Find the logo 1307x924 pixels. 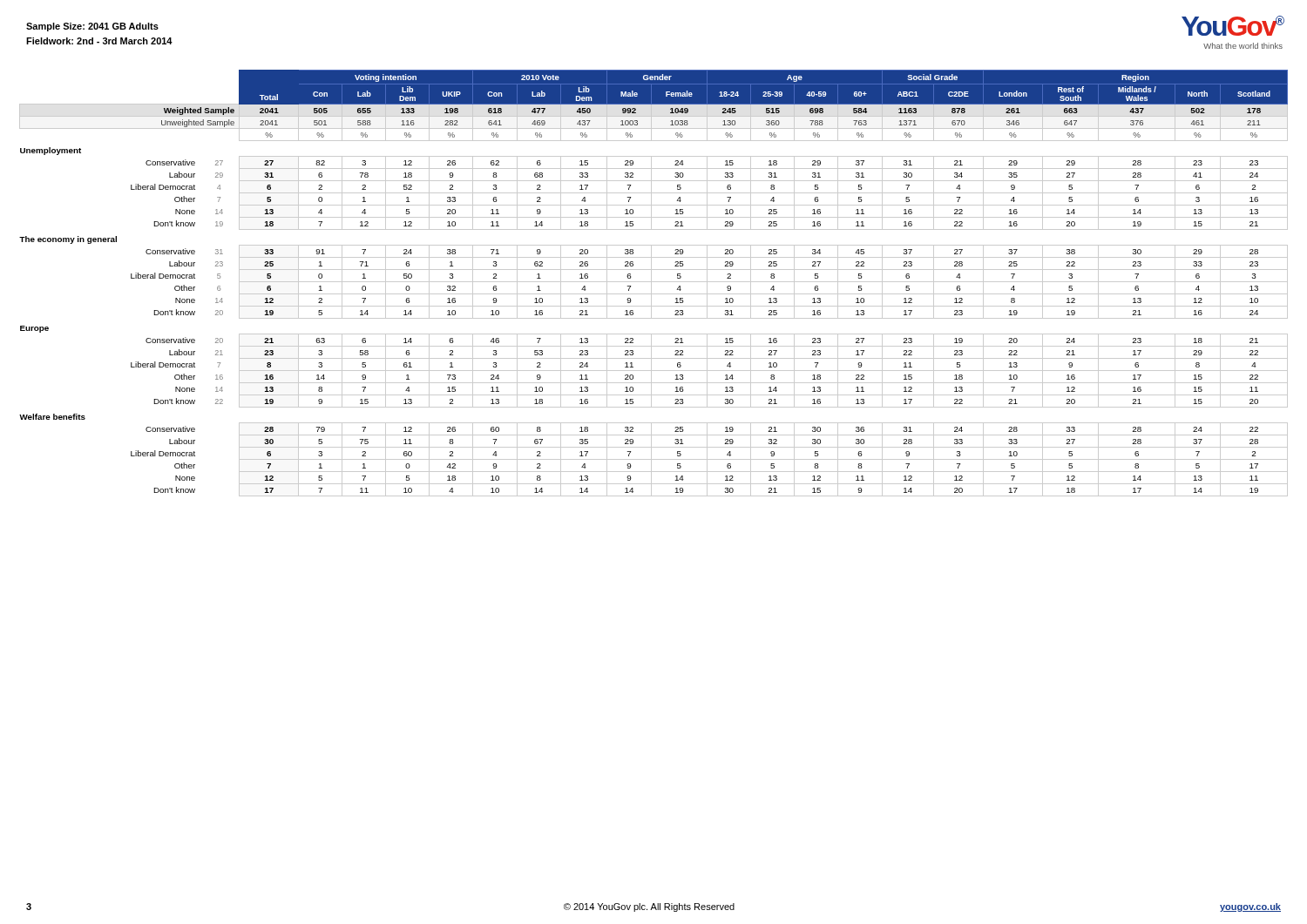1232,31
